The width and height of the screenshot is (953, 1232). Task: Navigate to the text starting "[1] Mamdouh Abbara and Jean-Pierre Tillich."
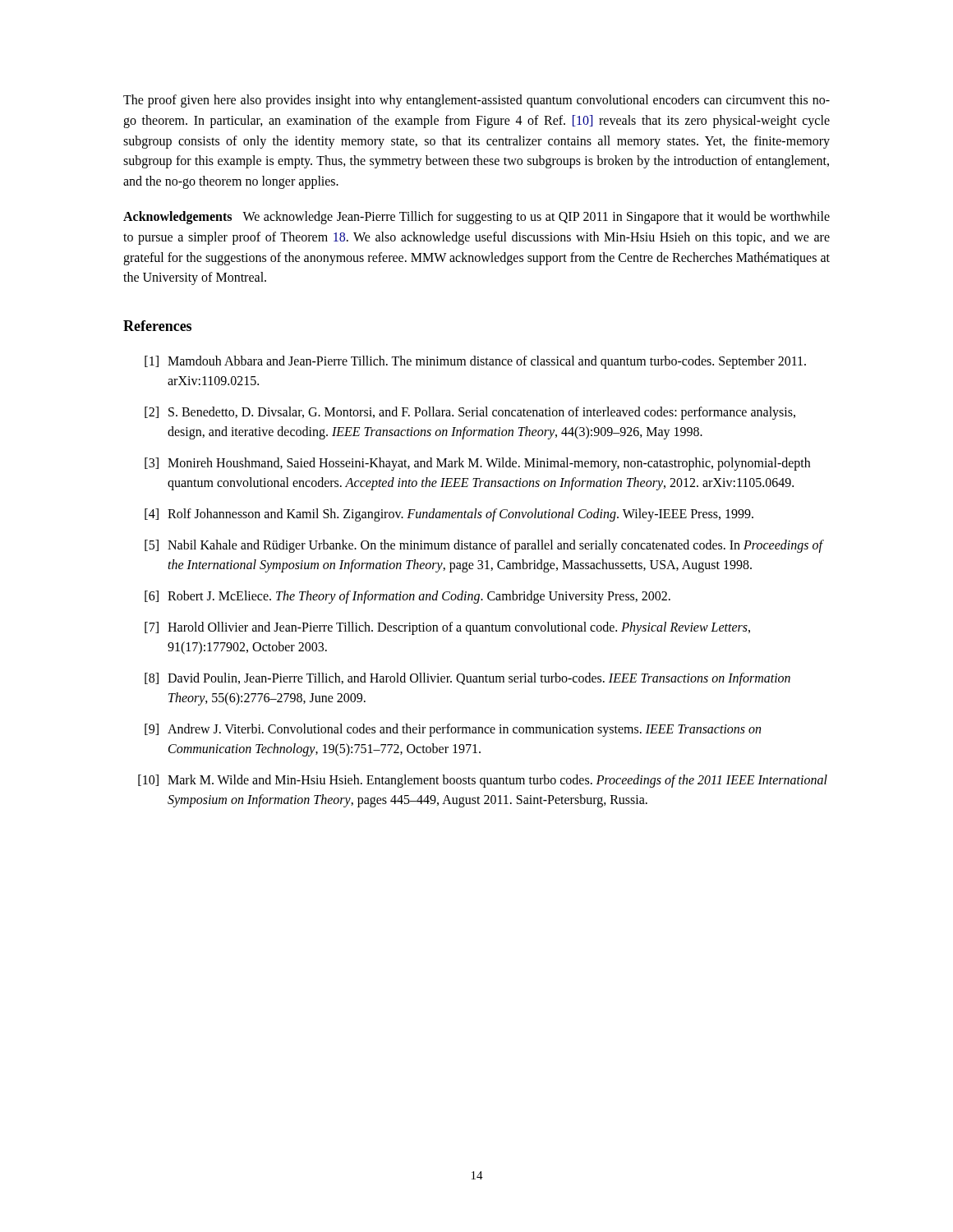coord(476,371)
